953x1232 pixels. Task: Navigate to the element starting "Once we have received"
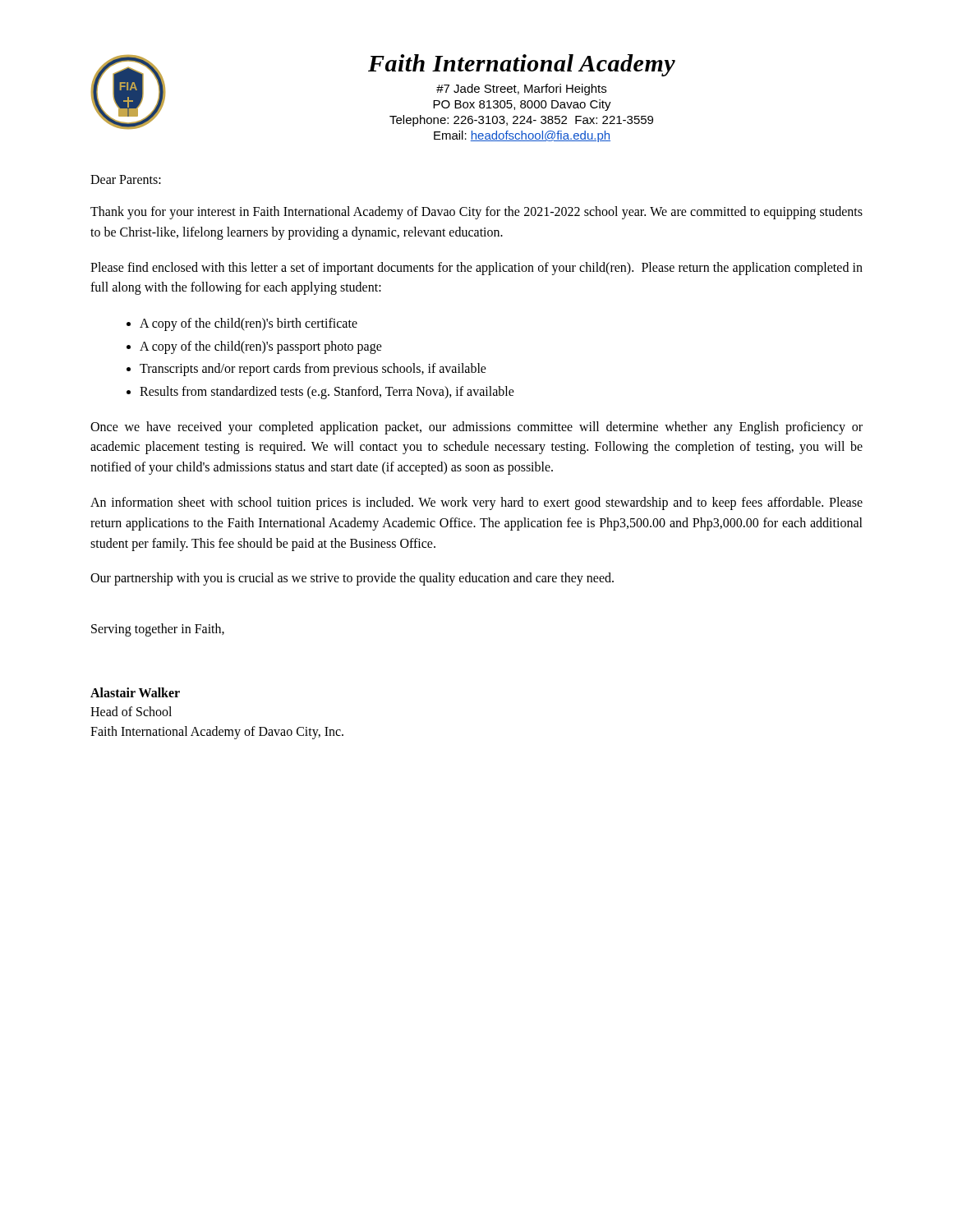476,447
